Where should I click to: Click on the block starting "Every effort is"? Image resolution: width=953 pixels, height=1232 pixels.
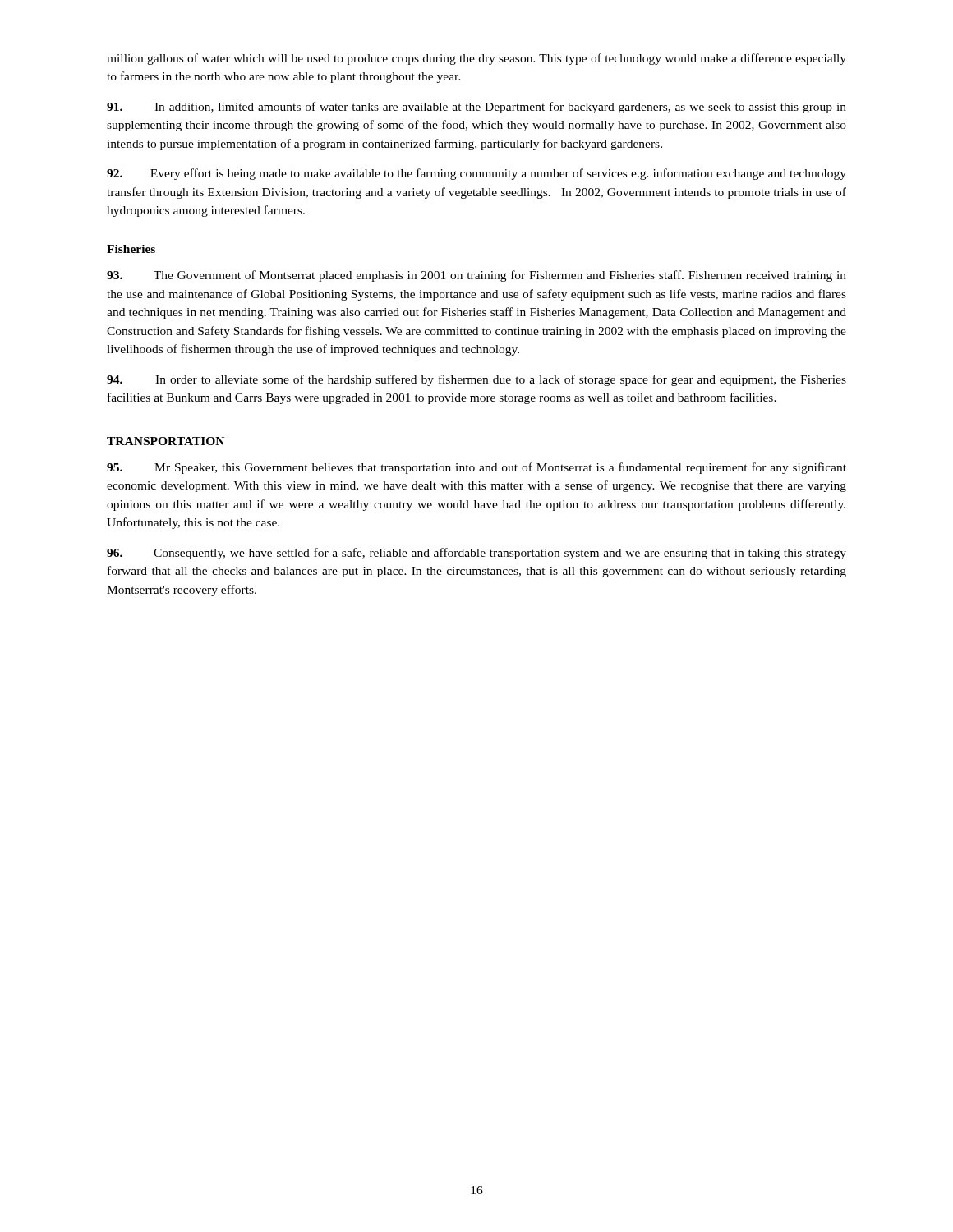click(476, 192)
